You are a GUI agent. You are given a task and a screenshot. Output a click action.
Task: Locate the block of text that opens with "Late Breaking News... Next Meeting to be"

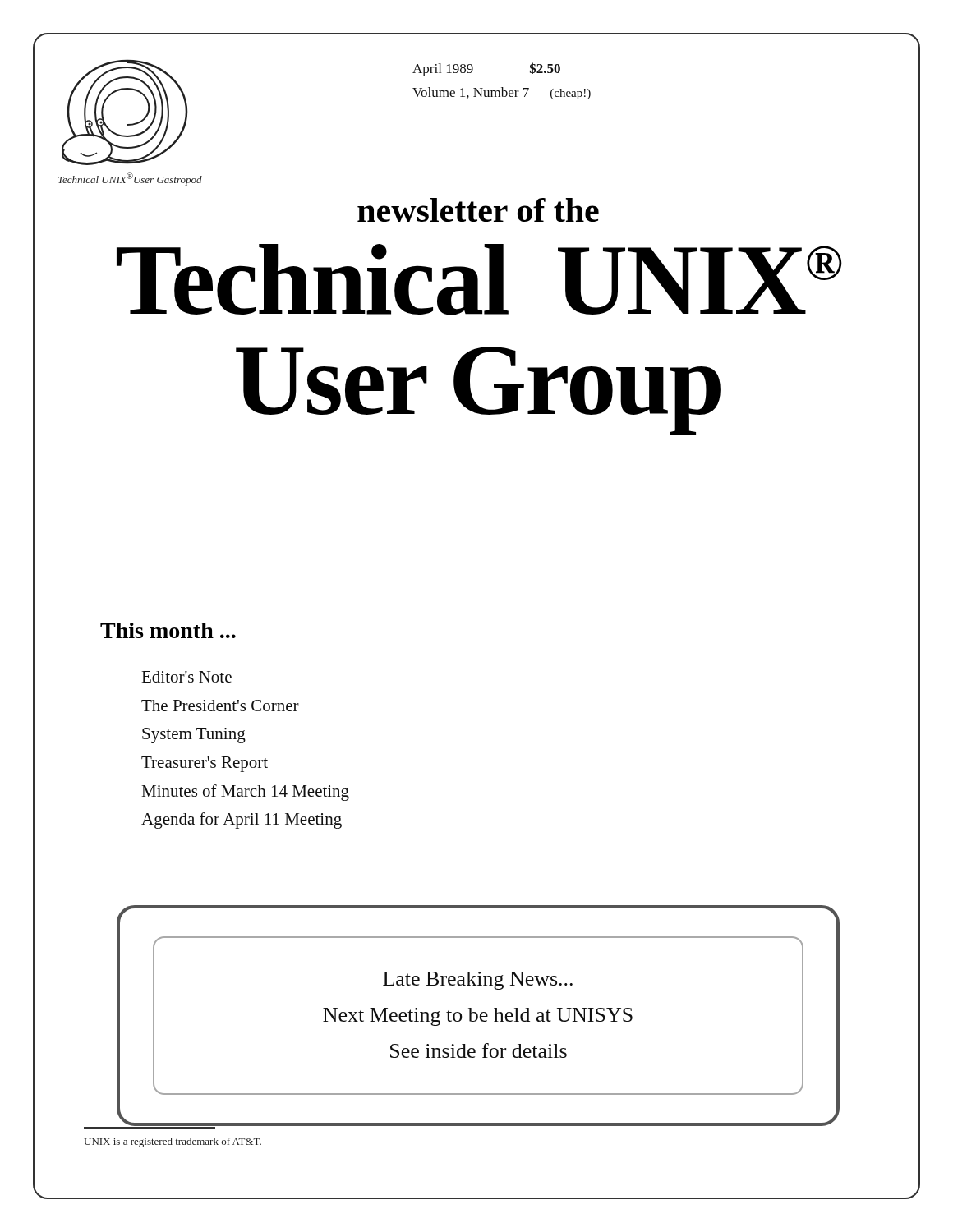coord(478,1015)
